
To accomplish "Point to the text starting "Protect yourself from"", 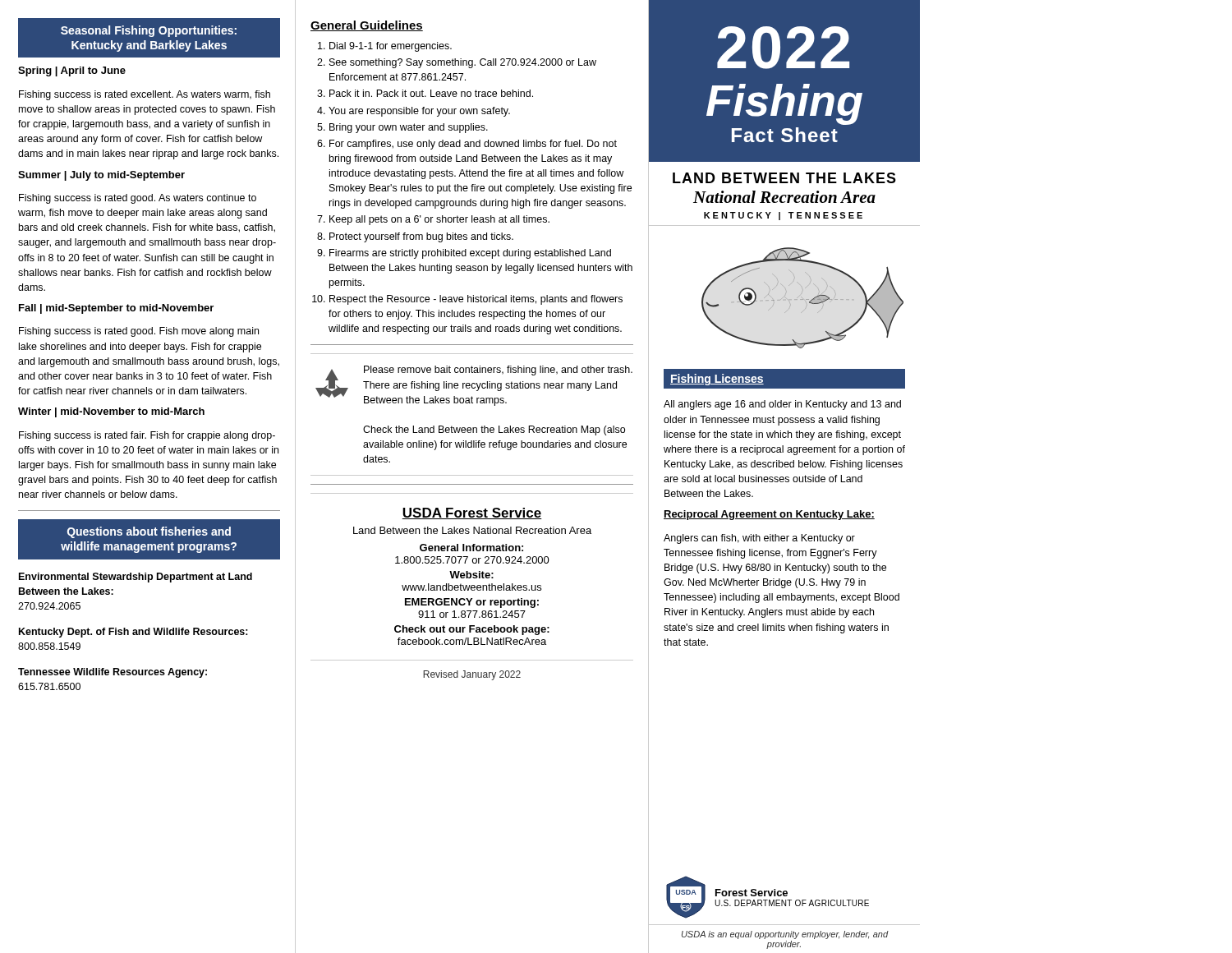I will 481,236.
